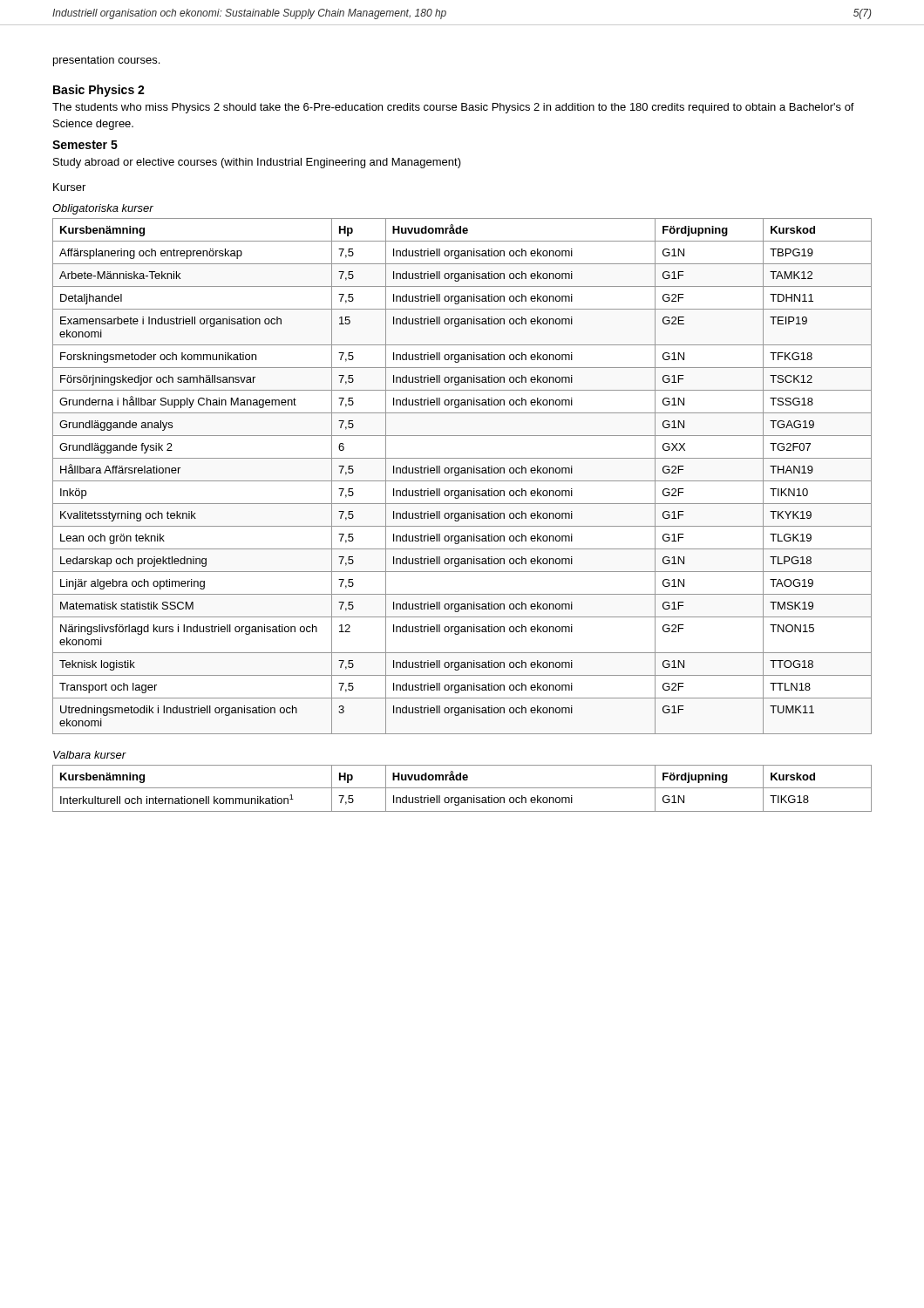
Task: Find the text block containing "Study abroad or elective"
Action: click(257, 161)
